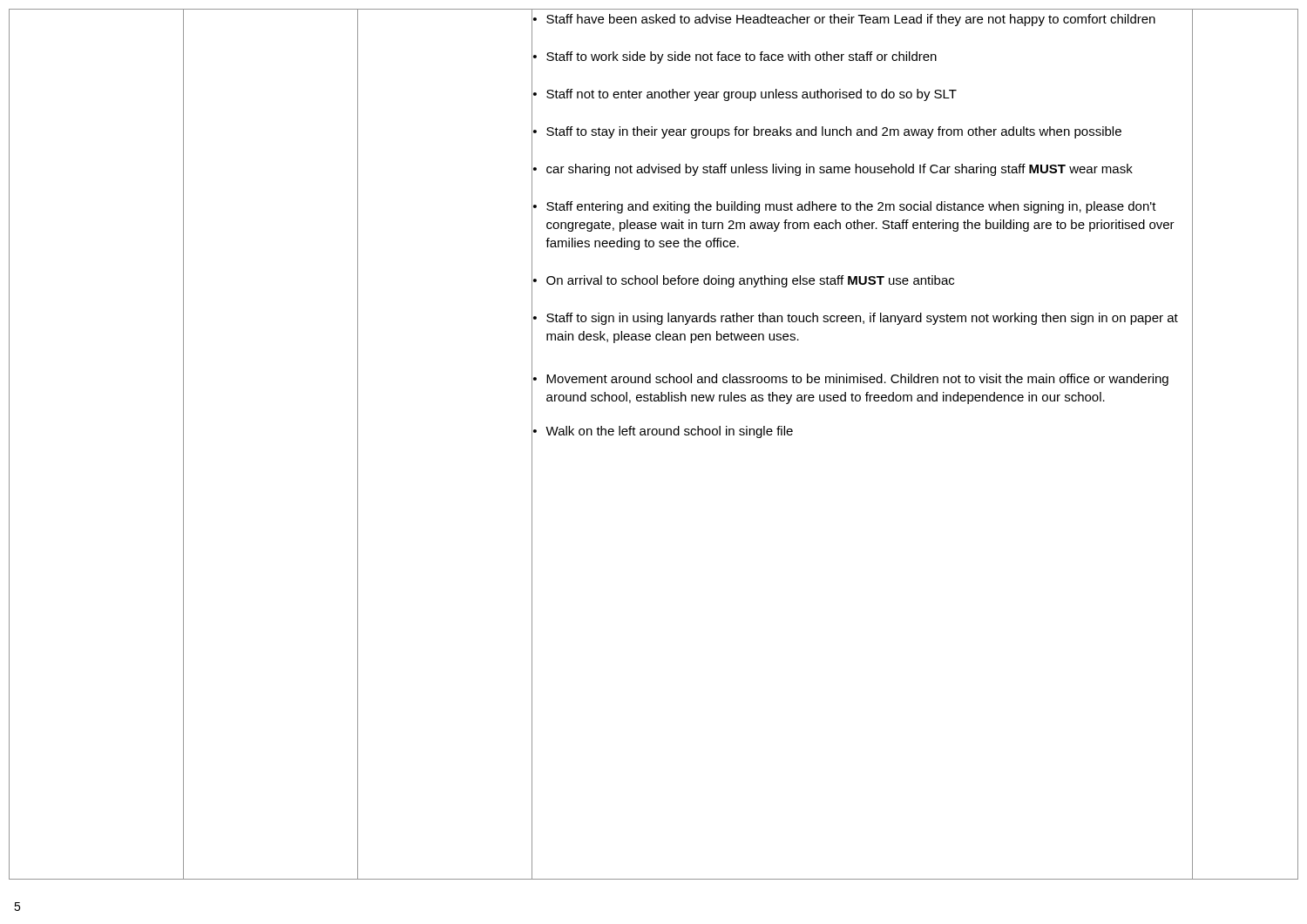Screen dimensions: 924x1307
Task: Point to the element starting "• Movement around school and classrooms to"
Action: pyautogui.click(x=863, y=388)
